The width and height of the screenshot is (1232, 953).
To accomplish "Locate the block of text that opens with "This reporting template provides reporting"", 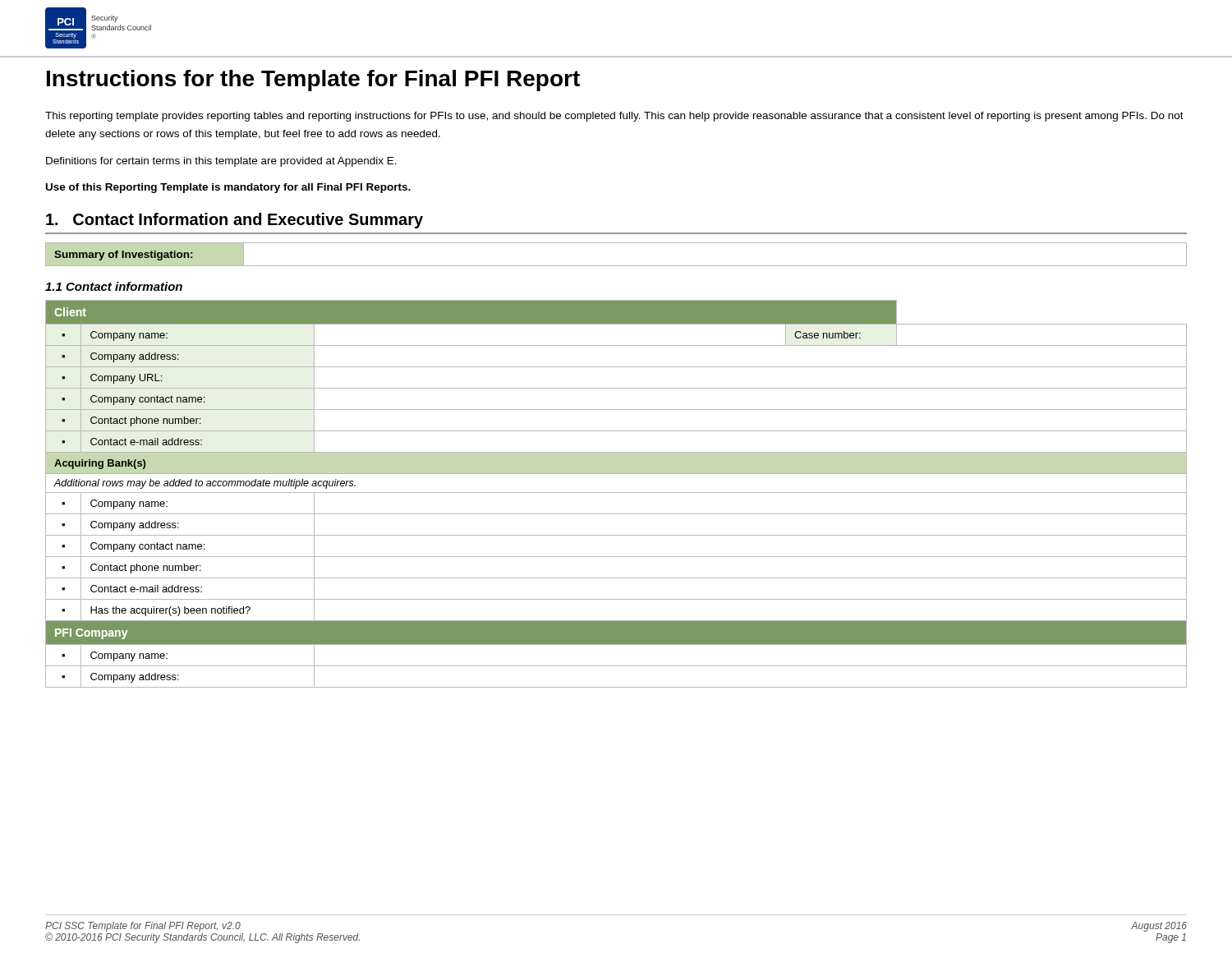I will 616,125.
